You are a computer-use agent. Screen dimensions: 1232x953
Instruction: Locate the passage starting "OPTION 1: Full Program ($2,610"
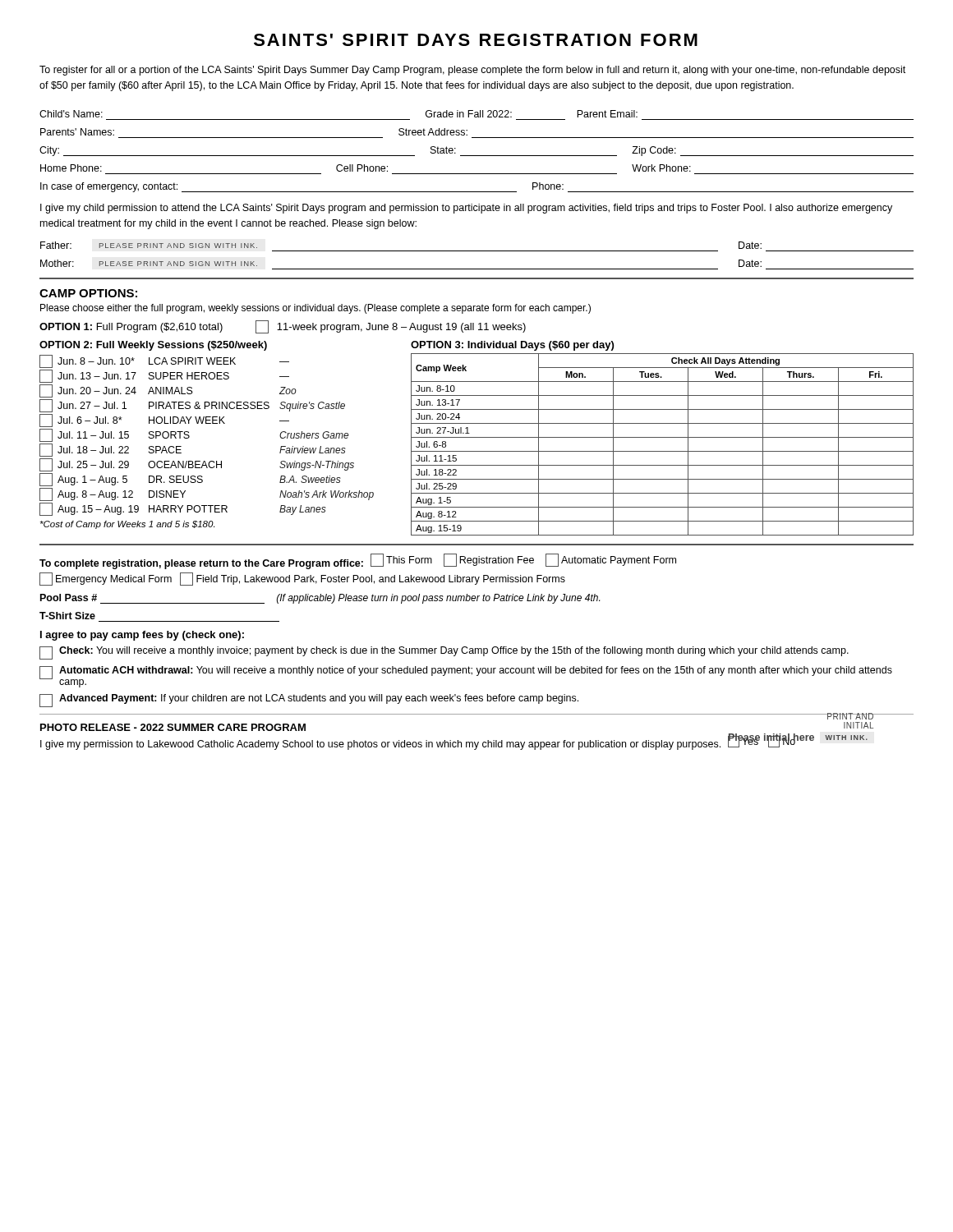click(283, 327)
